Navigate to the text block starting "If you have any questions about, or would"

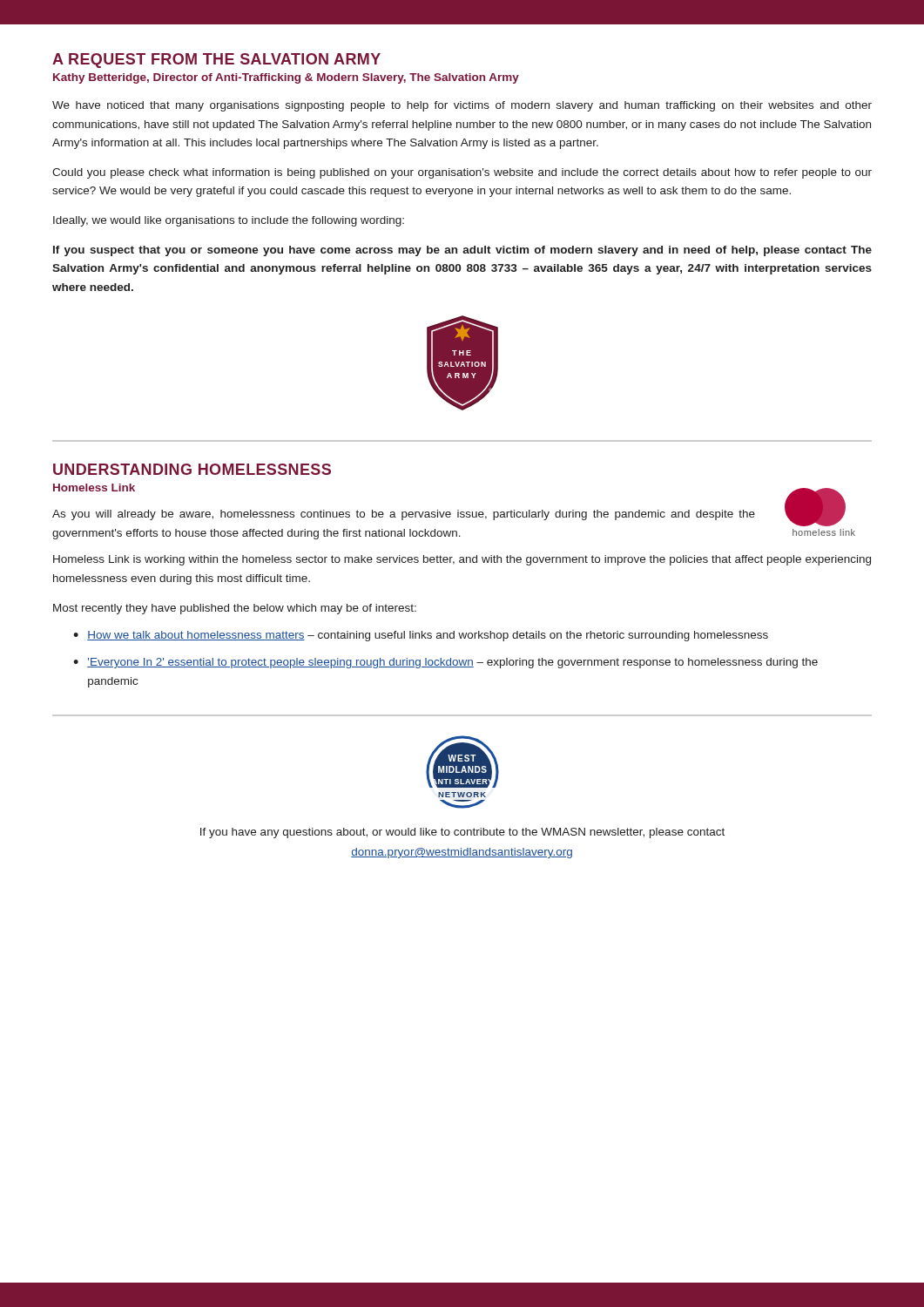click(x=462, y=842)
